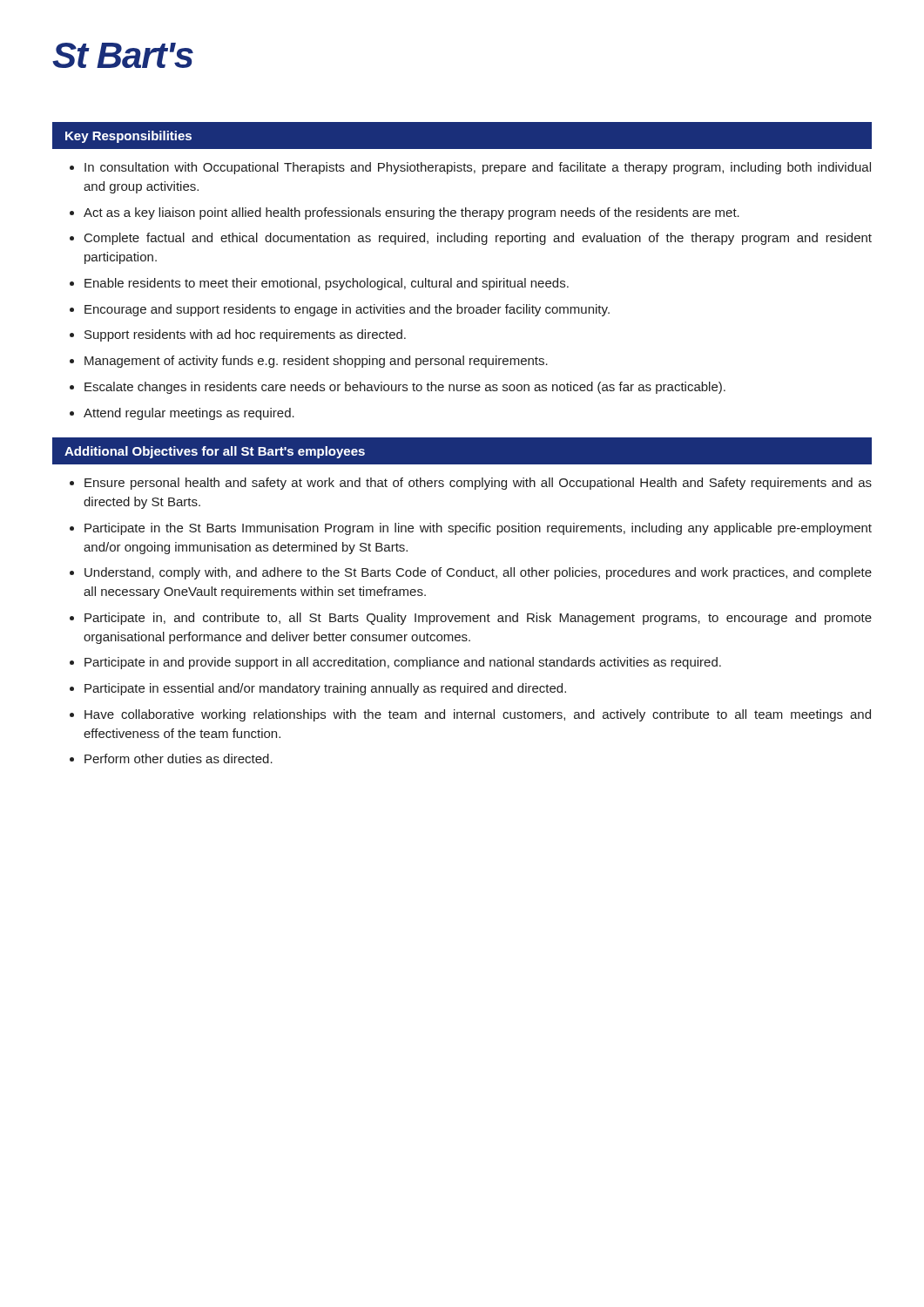Screen dimensions: 1307x924
Task: Point to the block beginning "In consultation with"
Action: (x=478, y=176)
